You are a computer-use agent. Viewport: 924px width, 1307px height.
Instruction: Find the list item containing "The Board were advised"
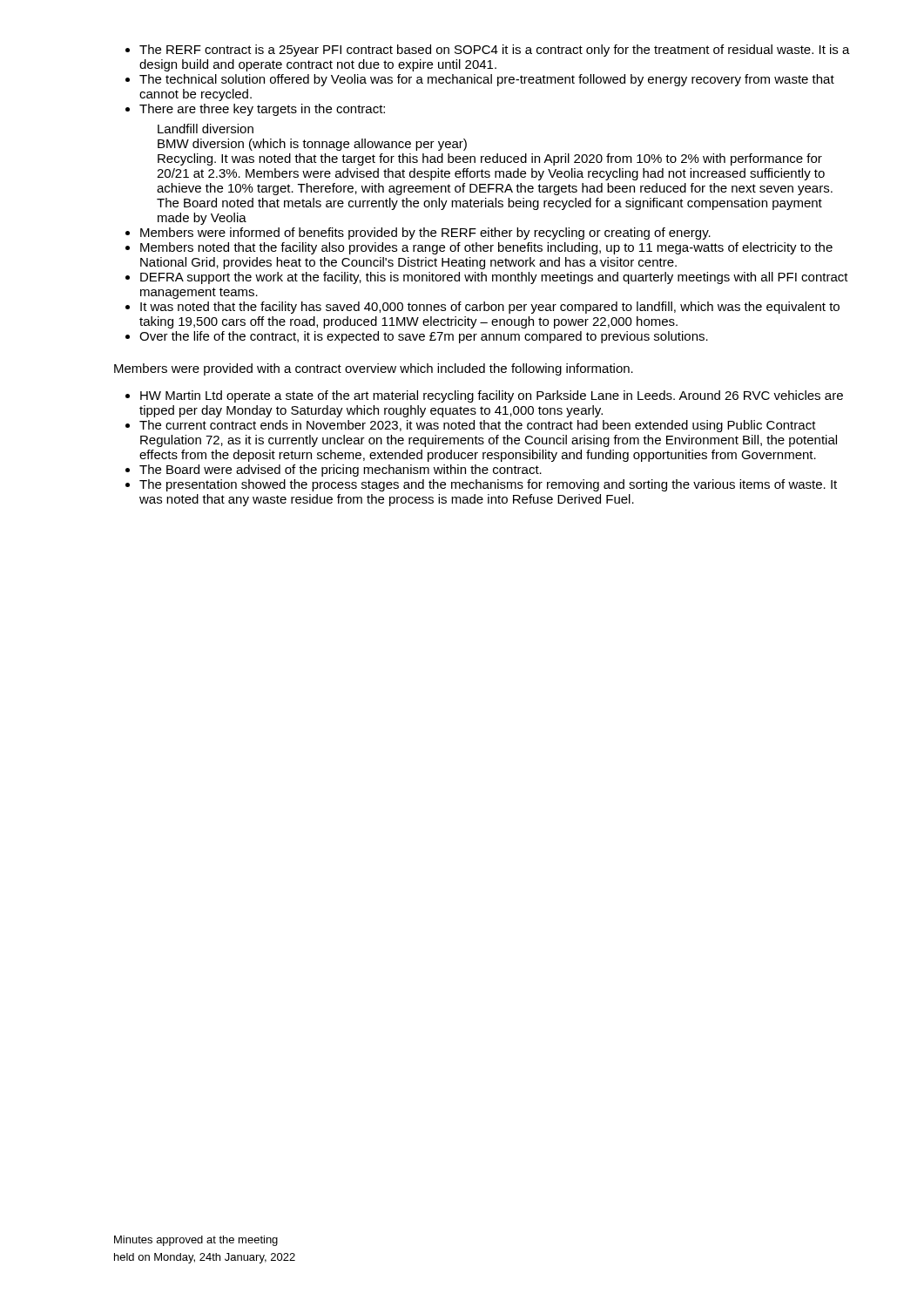point(497,469)
